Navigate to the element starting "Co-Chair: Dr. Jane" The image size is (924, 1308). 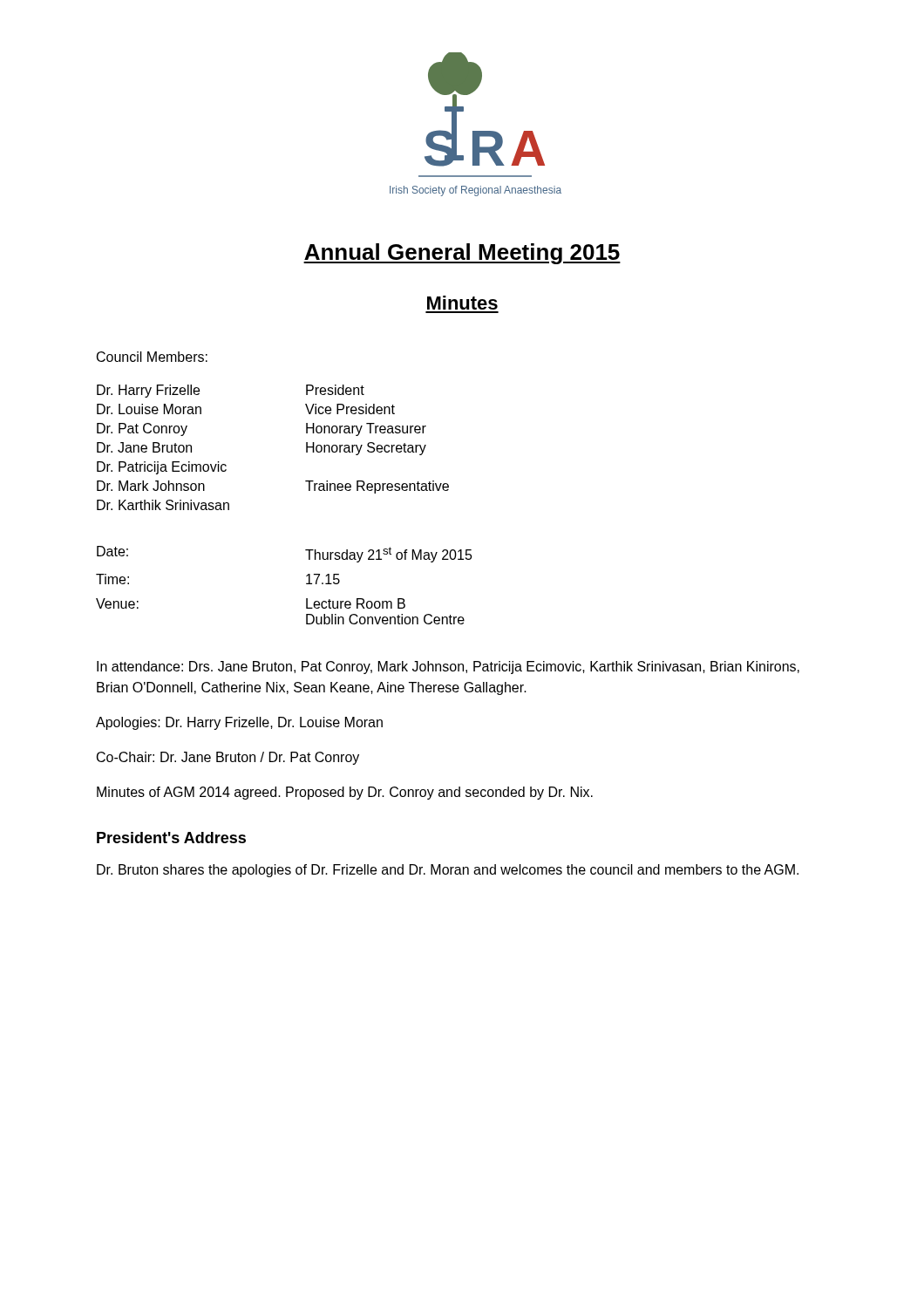[x=228, y=758]
